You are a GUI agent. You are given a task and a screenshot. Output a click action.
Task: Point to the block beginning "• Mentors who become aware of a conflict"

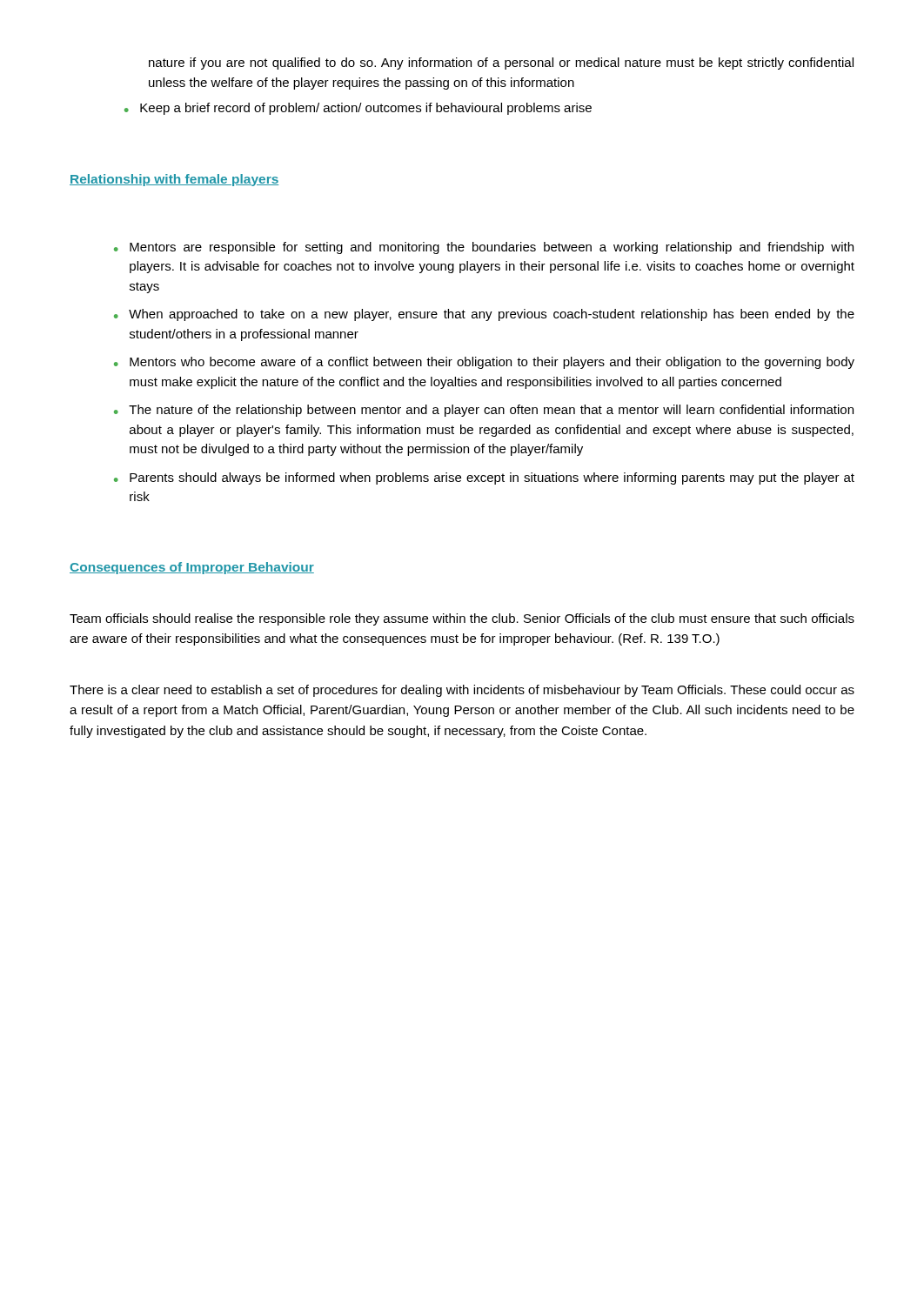point(484,372)
